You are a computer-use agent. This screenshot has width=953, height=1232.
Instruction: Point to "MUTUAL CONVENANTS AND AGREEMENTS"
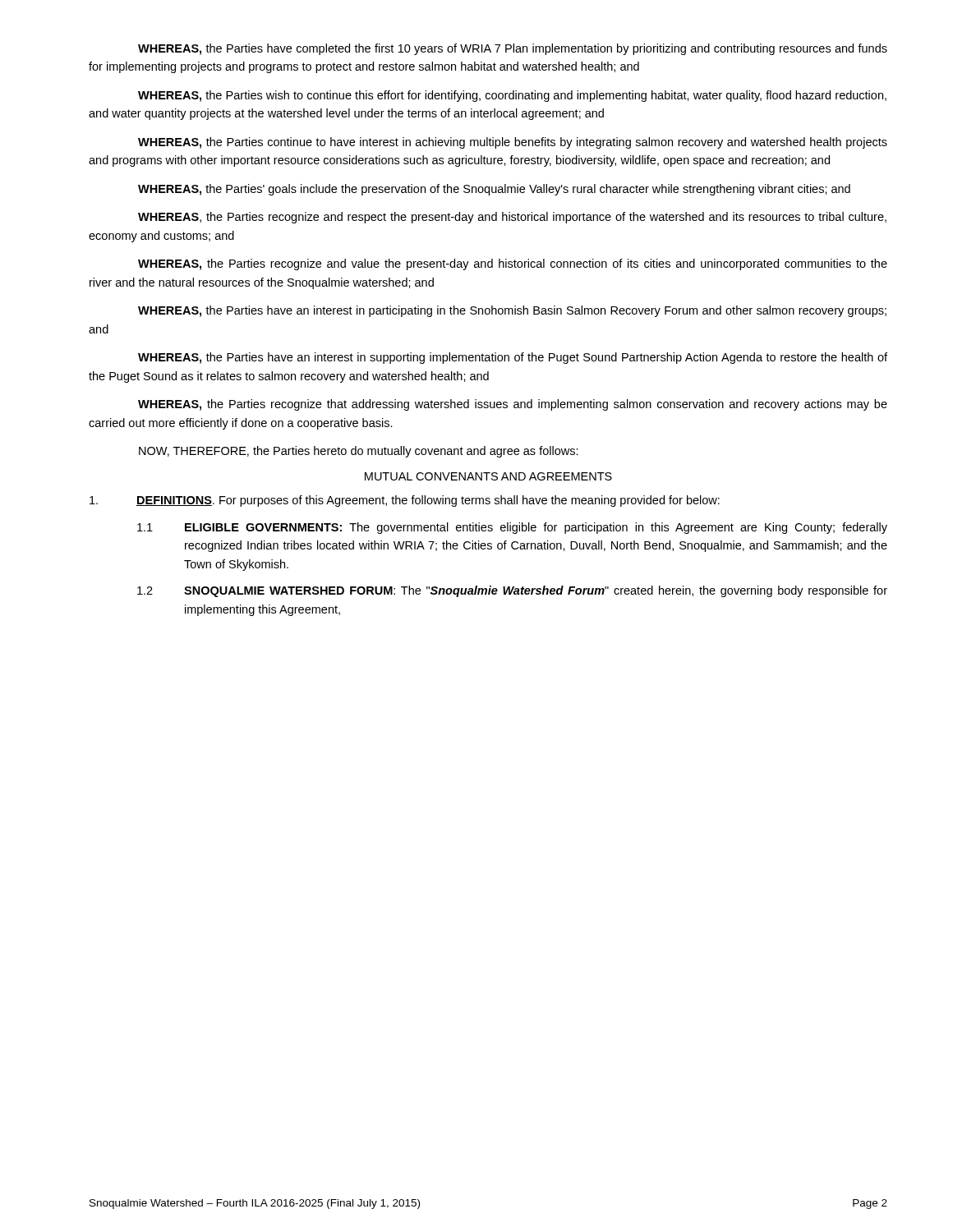coord(488,477)
